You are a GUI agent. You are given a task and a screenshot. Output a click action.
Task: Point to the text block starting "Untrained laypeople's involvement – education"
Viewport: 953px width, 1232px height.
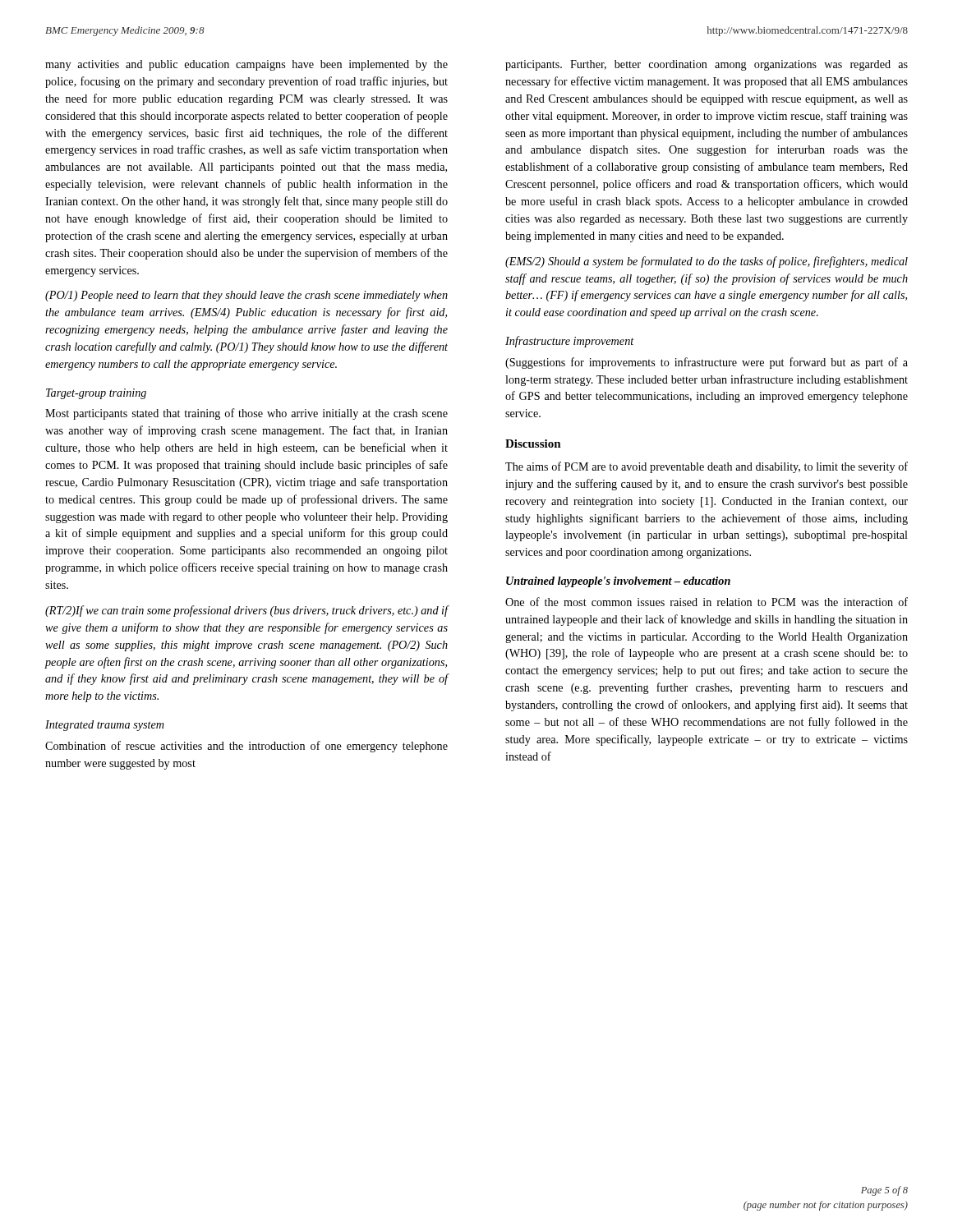click(618, 581)
